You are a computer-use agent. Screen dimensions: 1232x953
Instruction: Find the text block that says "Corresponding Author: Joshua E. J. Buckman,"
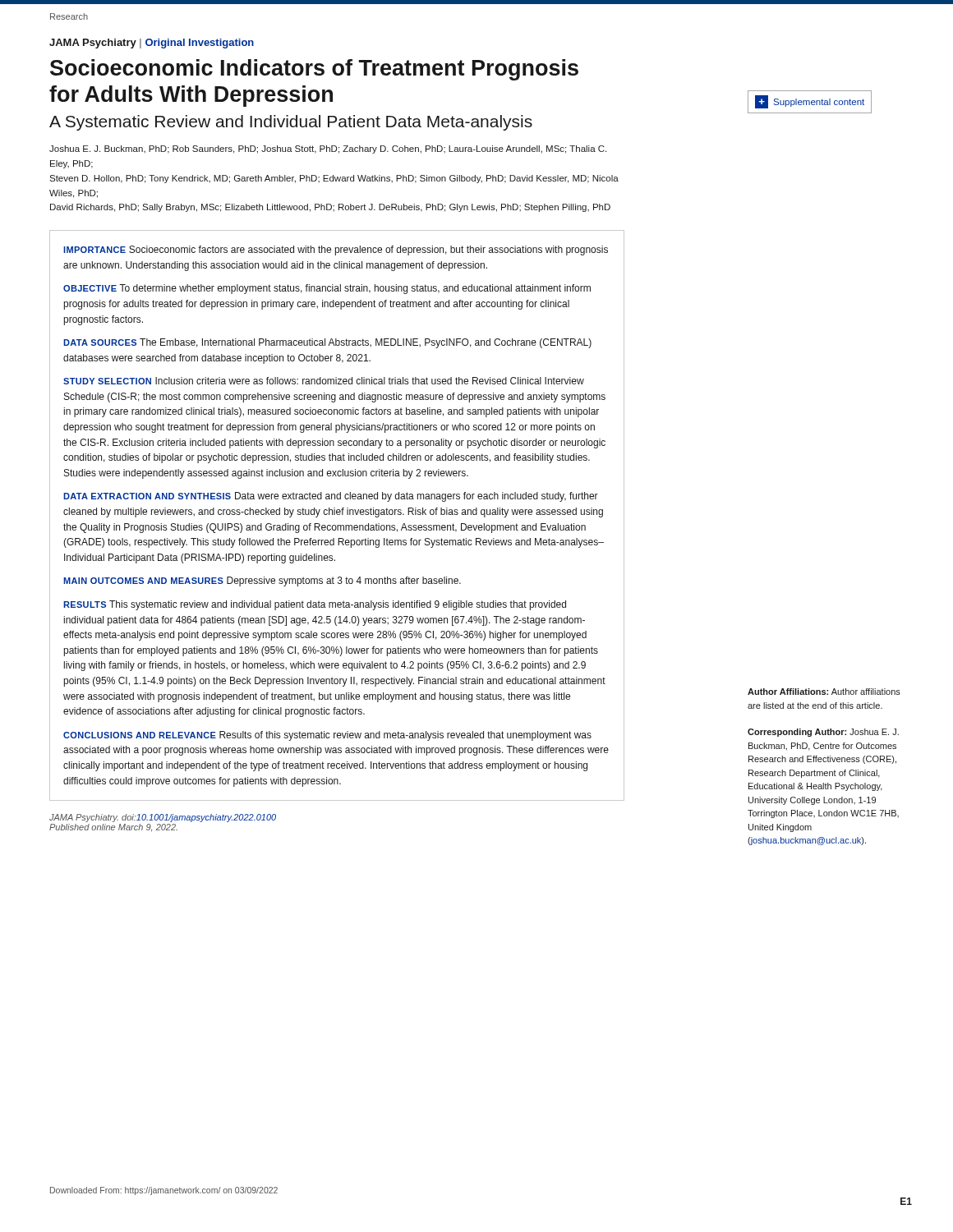(x=824, y=786)
